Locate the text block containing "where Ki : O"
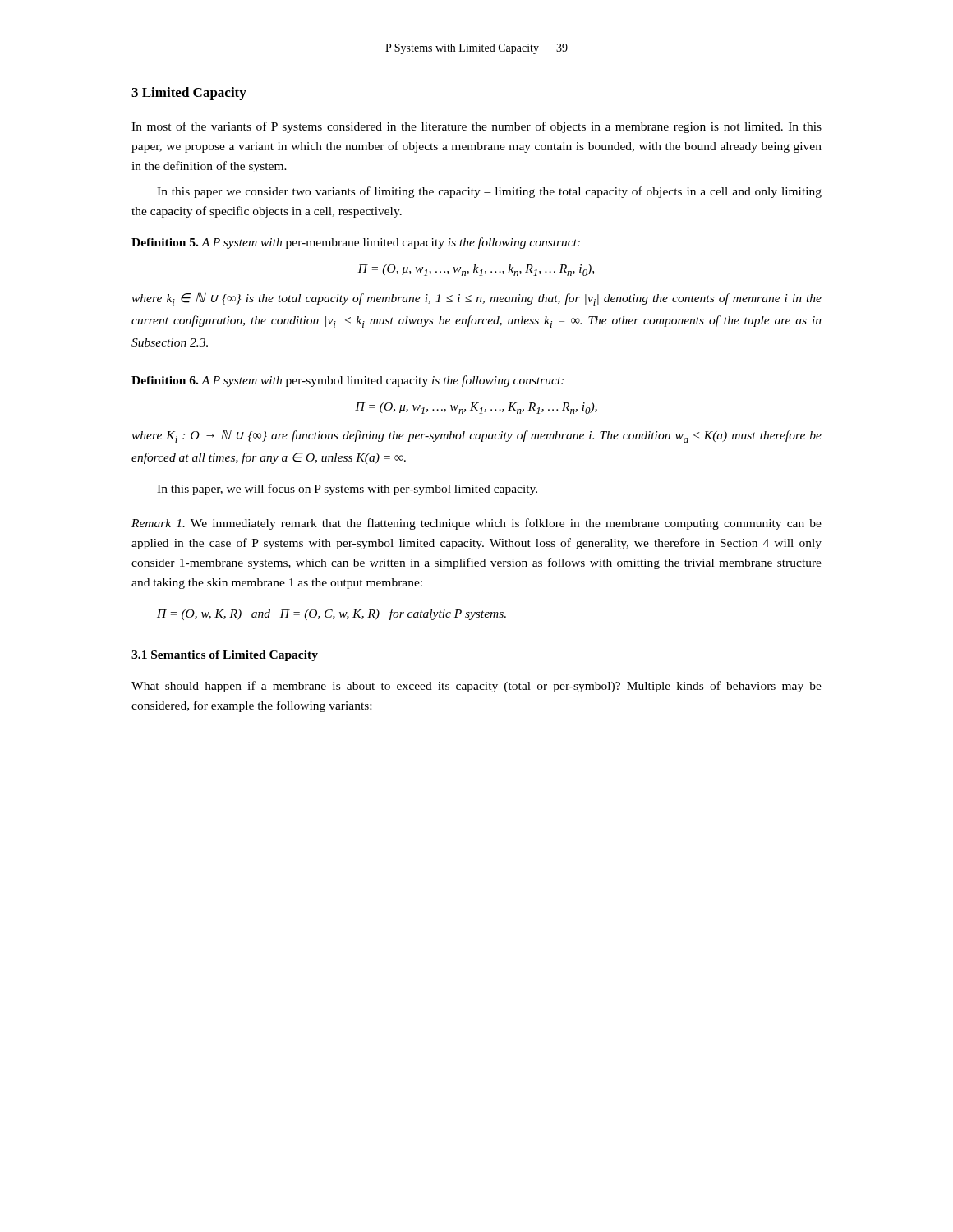 coord(476,446)
